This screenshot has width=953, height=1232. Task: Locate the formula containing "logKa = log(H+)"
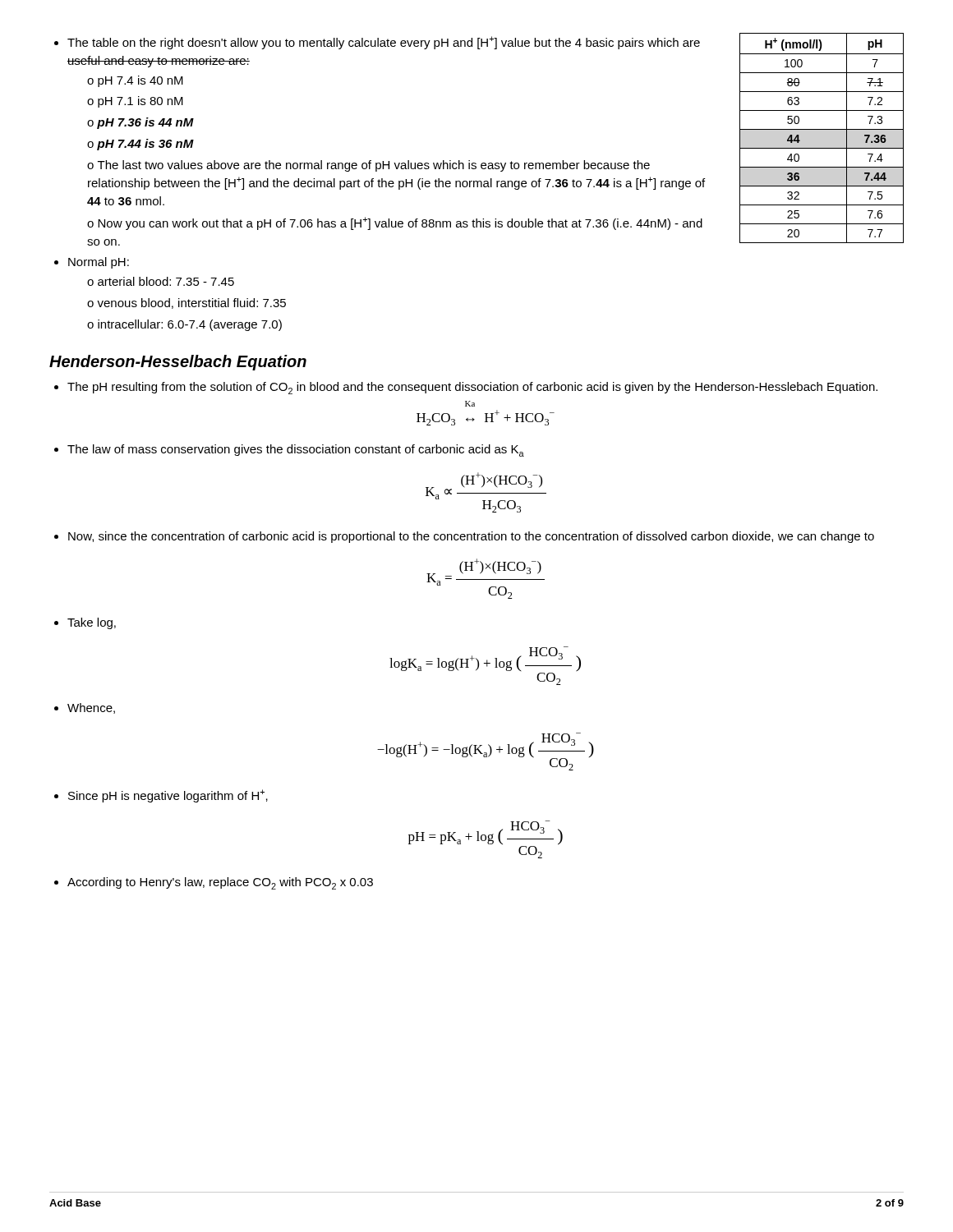click(486, 665)
